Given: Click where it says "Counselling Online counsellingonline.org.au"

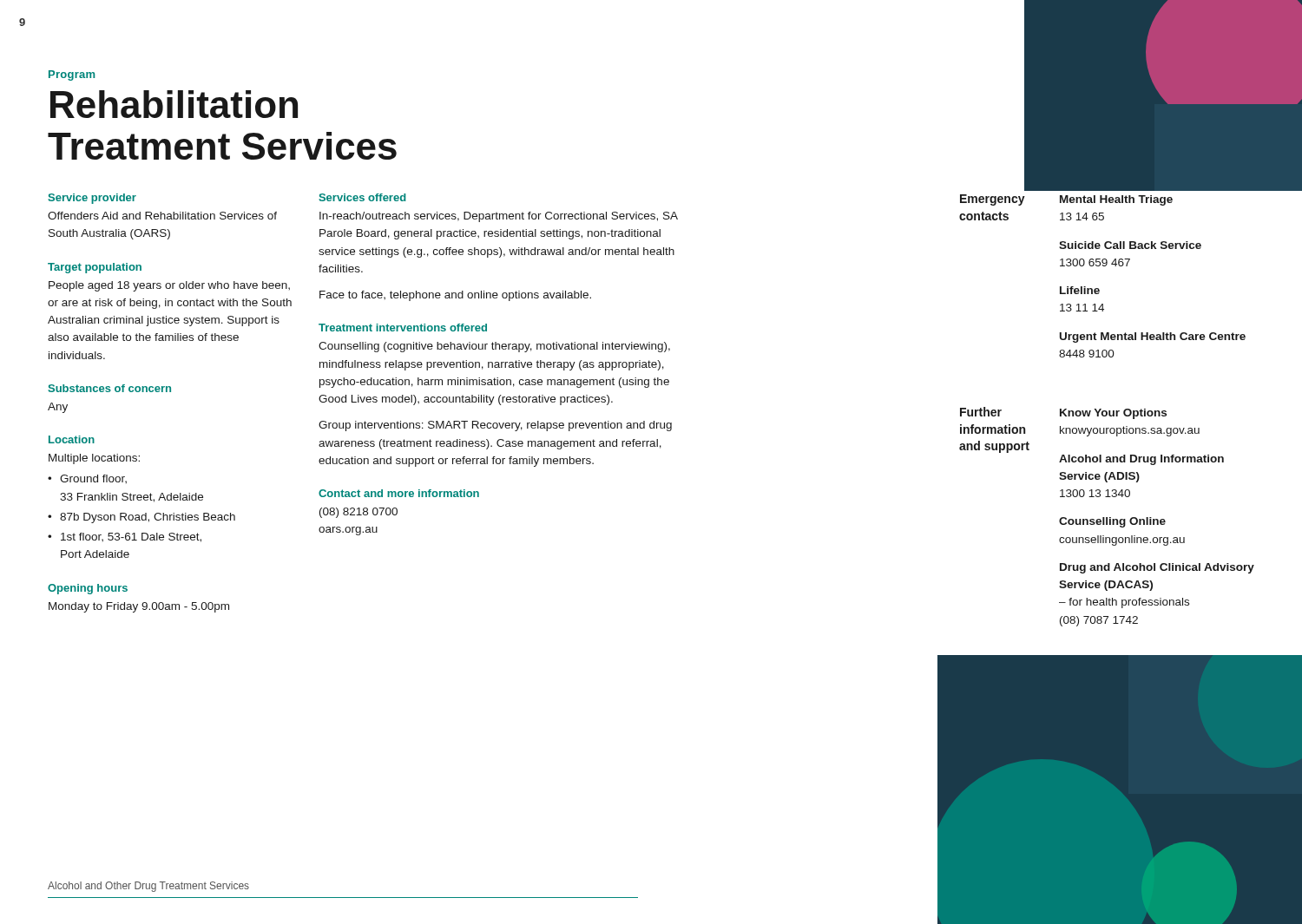Looking at the screenshot, I should click(x=1157, y=531).
